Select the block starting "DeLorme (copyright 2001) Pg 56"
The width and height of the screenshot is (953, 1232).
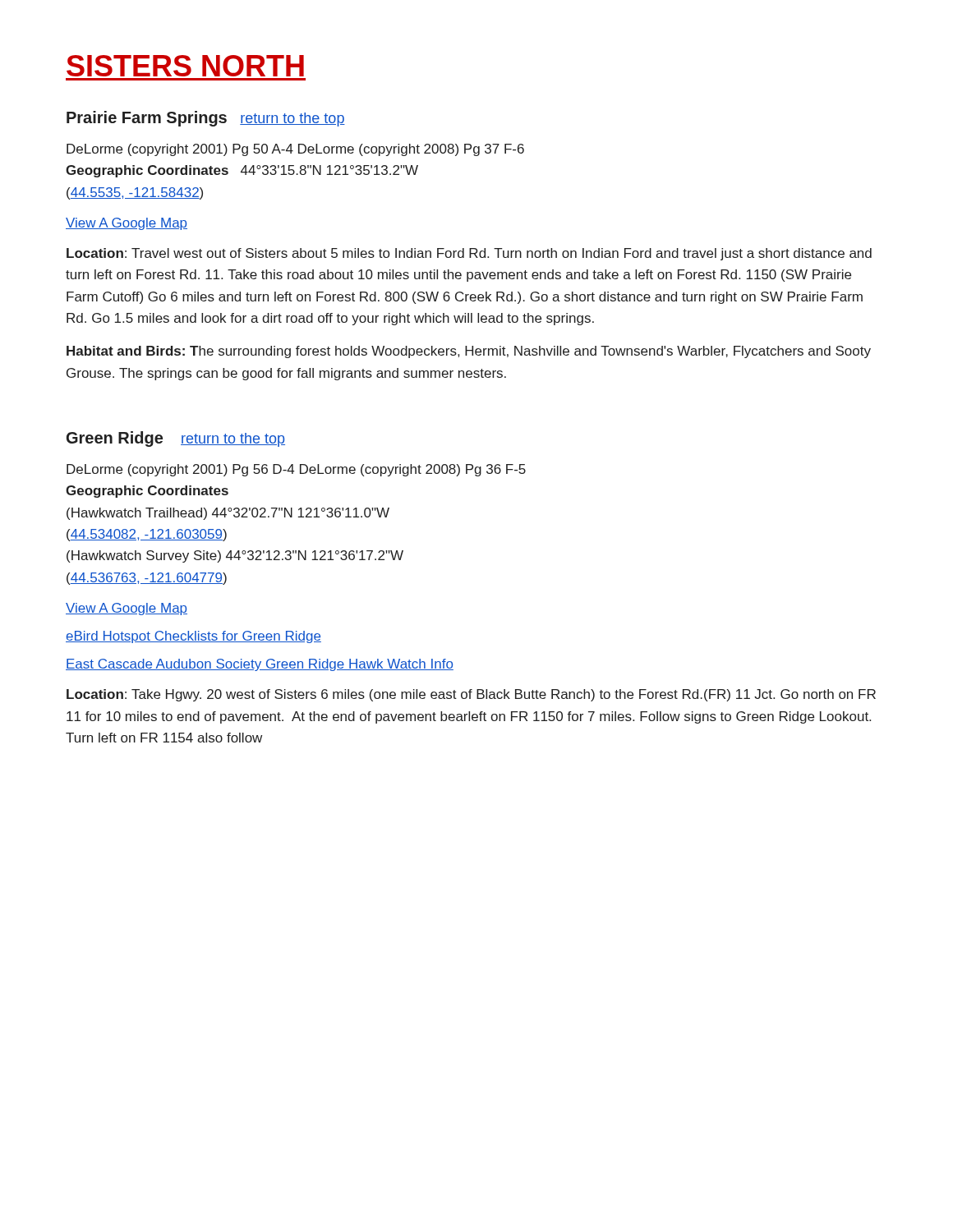pos(296,470)
